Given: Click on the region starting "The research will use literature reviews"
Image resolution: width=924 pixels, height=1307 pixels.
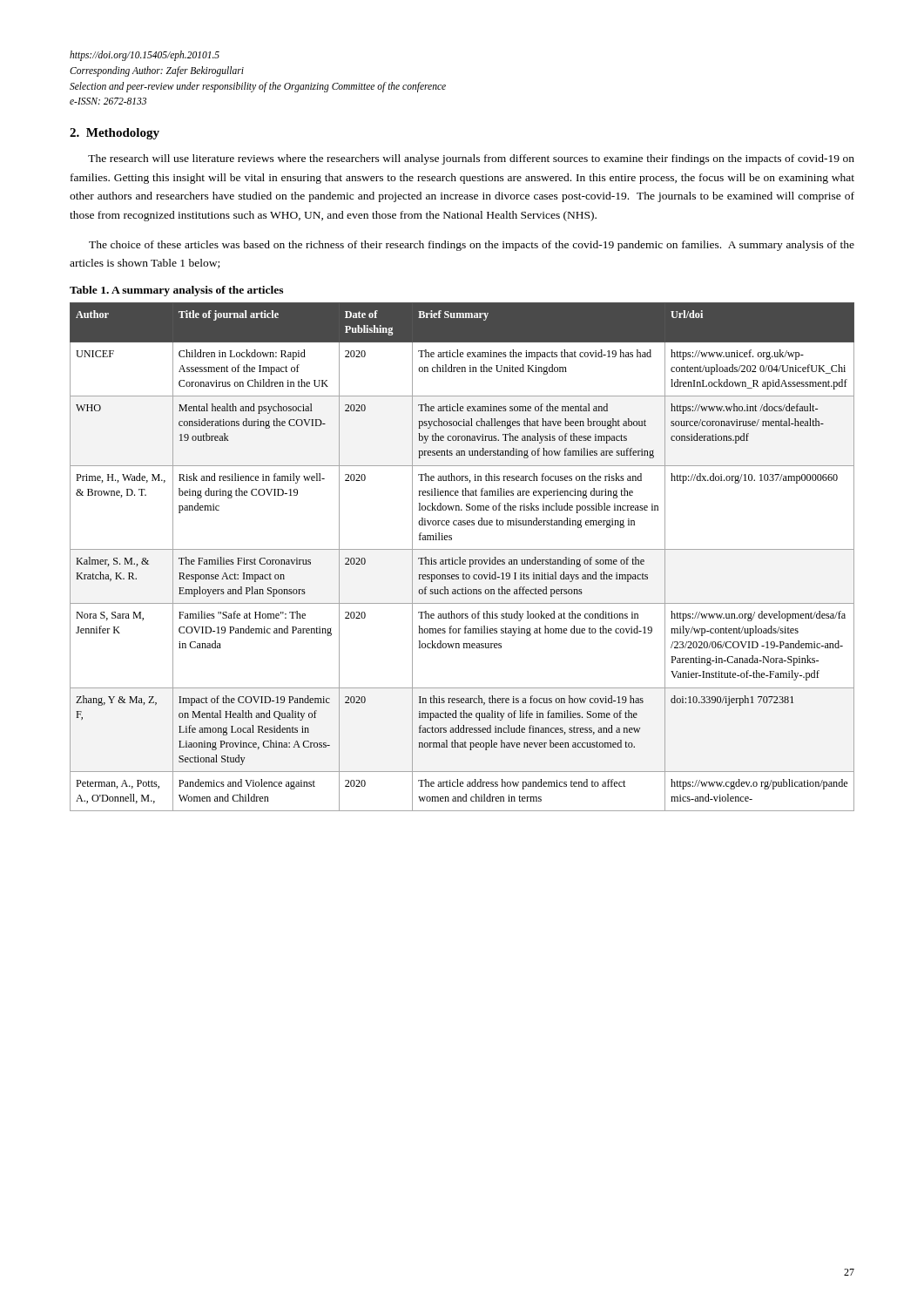Looking at the screenshot, I should pos(462,187).
